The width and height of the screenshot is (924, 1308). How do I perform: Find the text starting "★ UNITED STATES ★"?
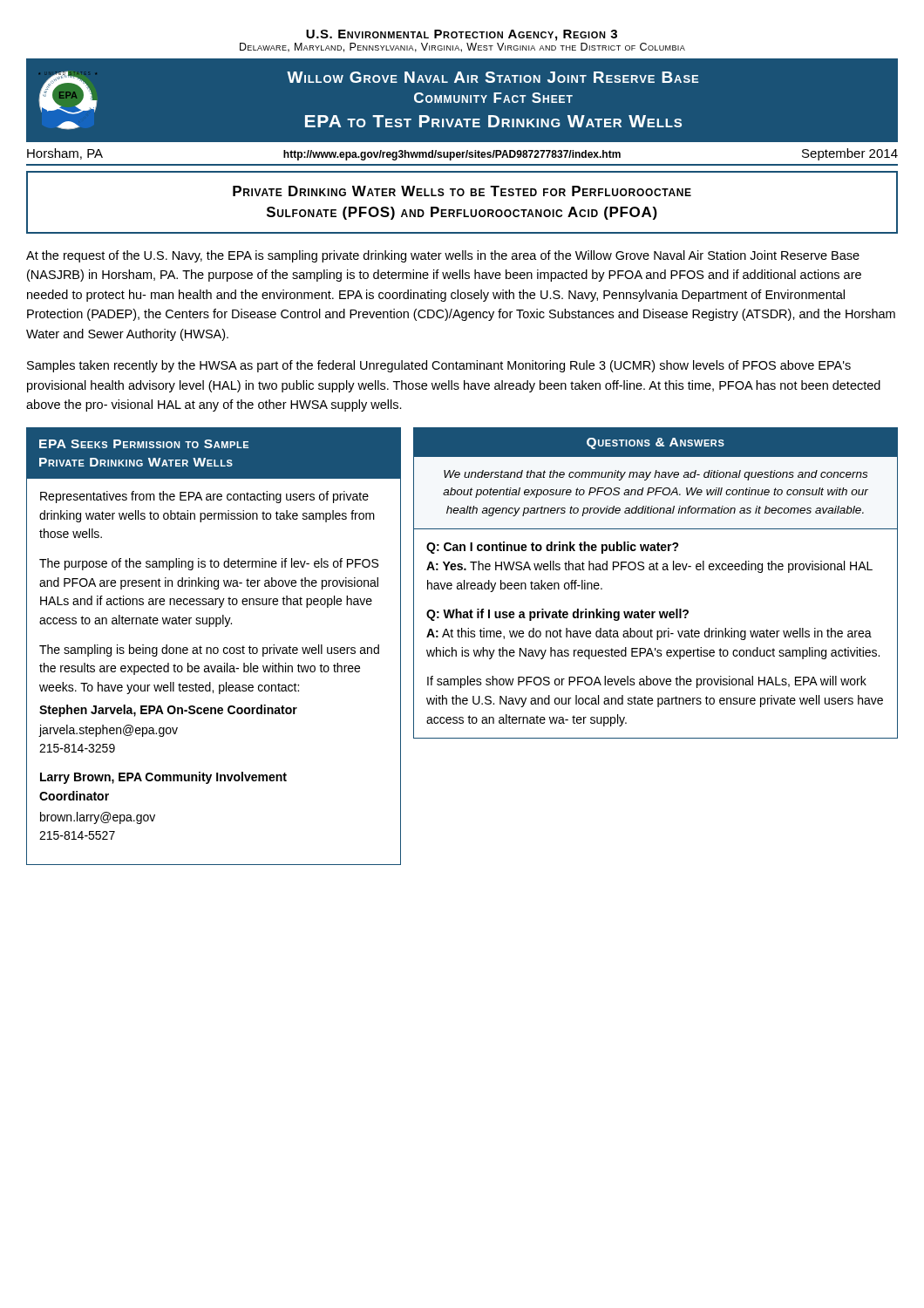461,100
